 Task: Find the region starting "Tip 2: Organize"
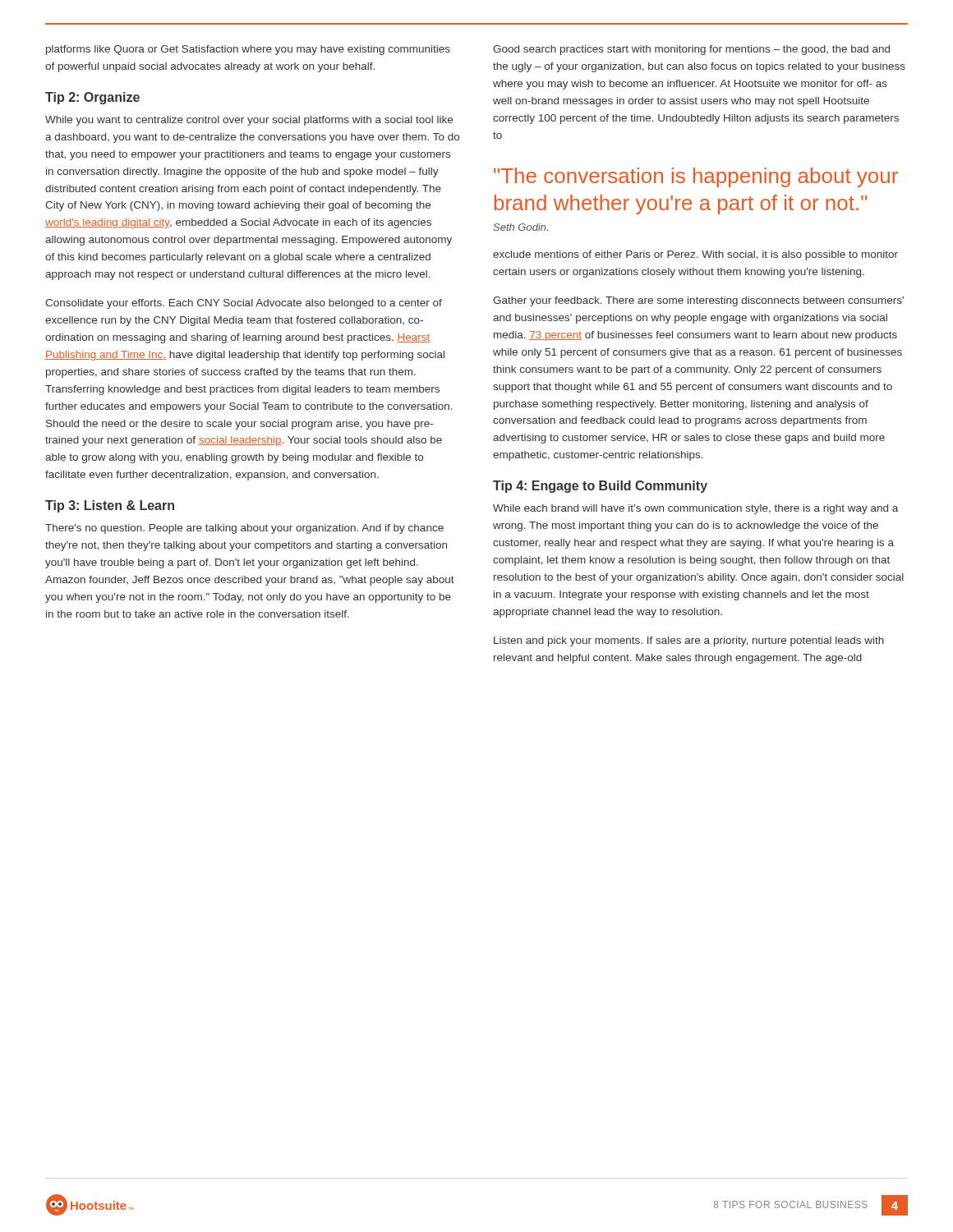(x=92, y=98)
